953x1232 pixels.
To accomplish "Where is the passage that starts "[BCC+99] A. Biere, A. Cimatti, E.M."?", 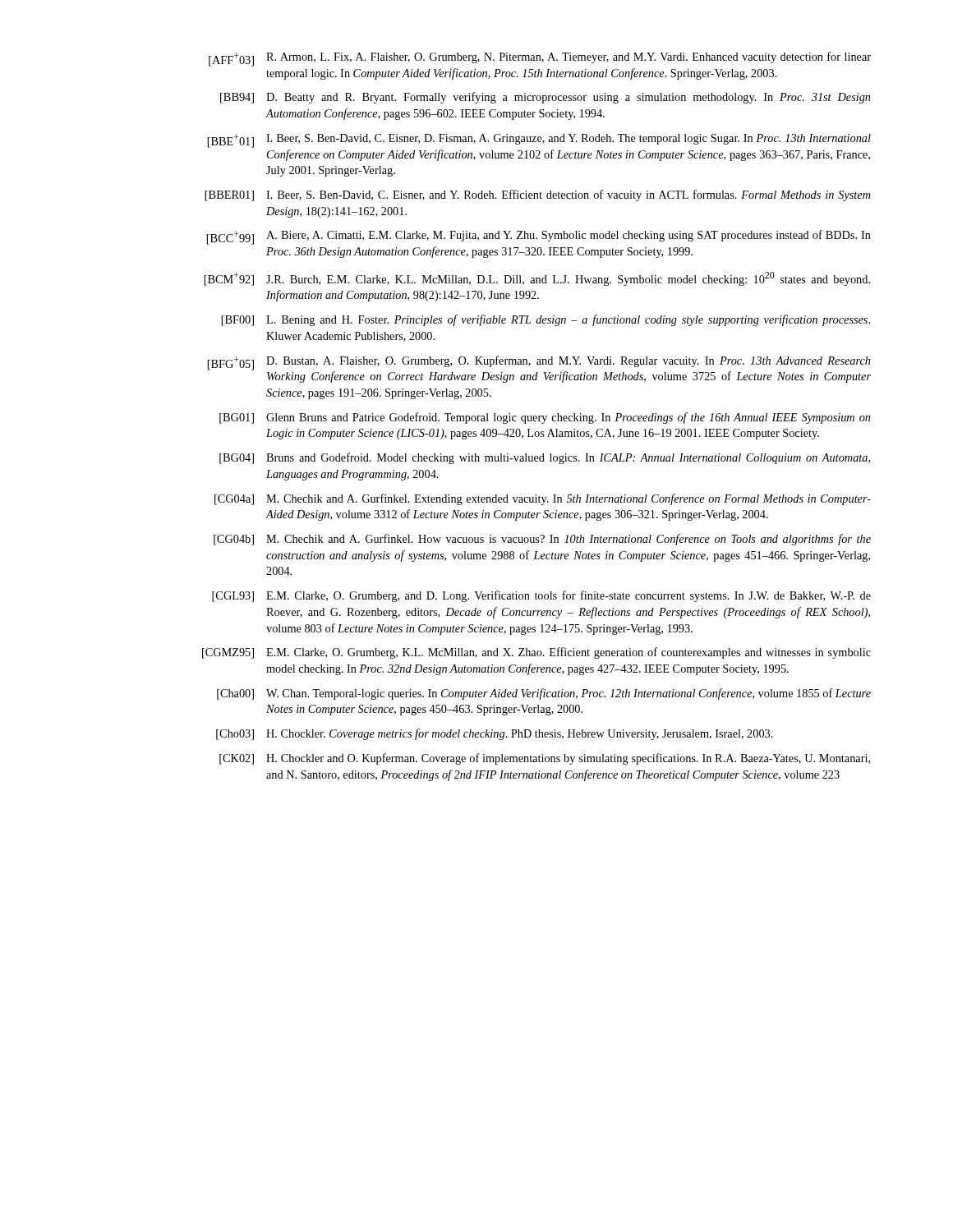I will click(x=518, y=244).
